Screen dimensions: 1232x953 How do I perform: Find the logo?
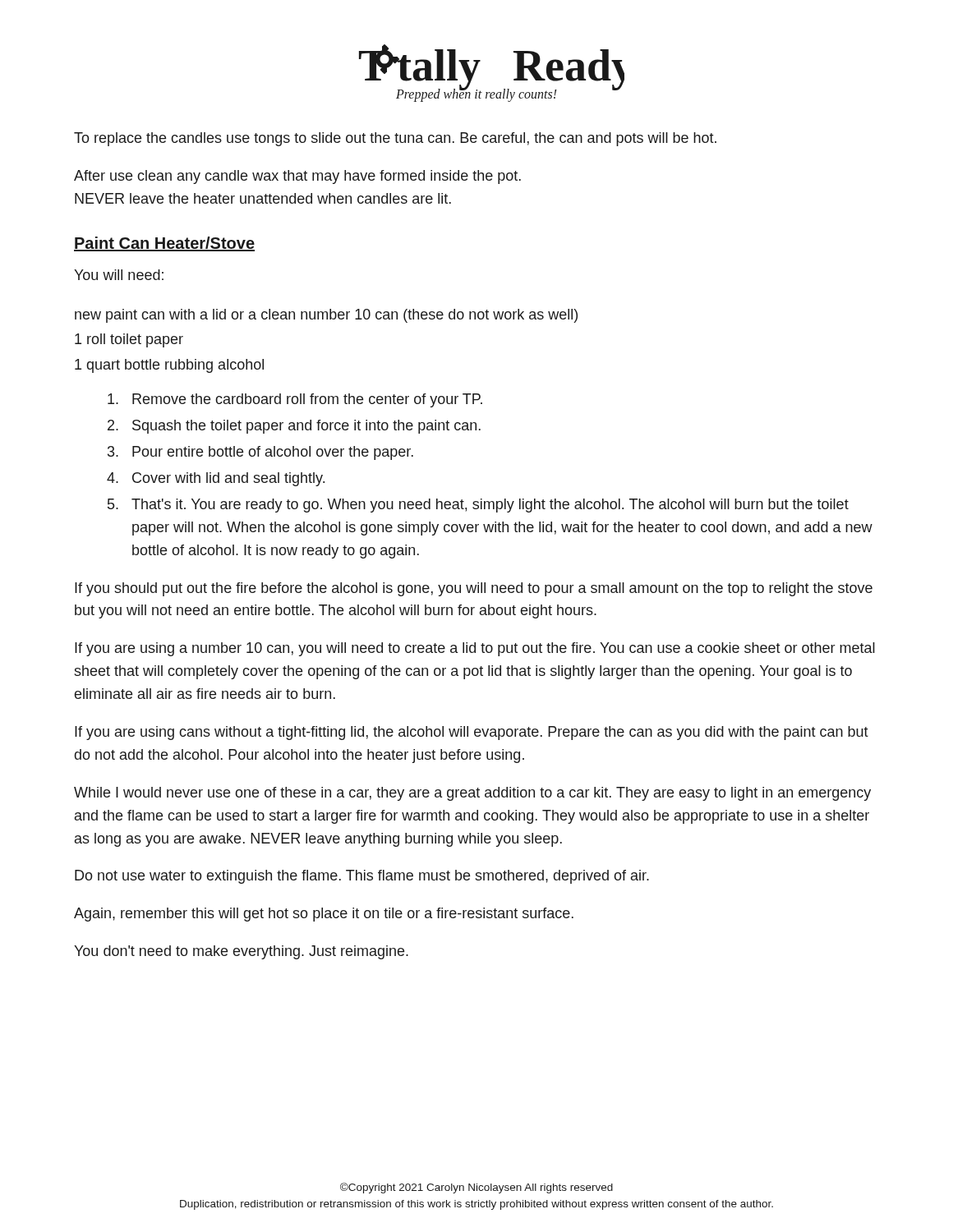point(476,64)
